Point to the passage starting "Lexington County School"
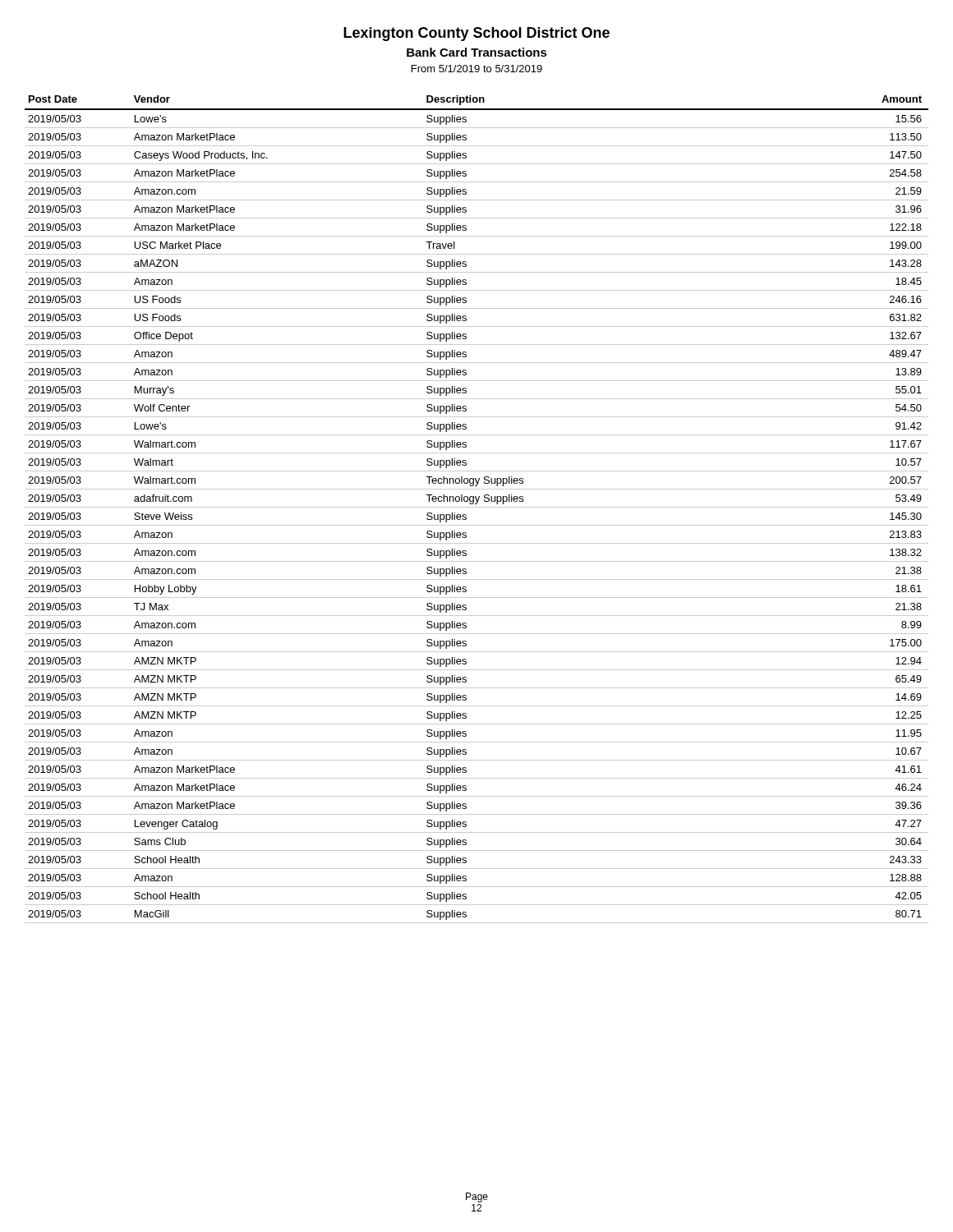 click(x=476, y=33)
